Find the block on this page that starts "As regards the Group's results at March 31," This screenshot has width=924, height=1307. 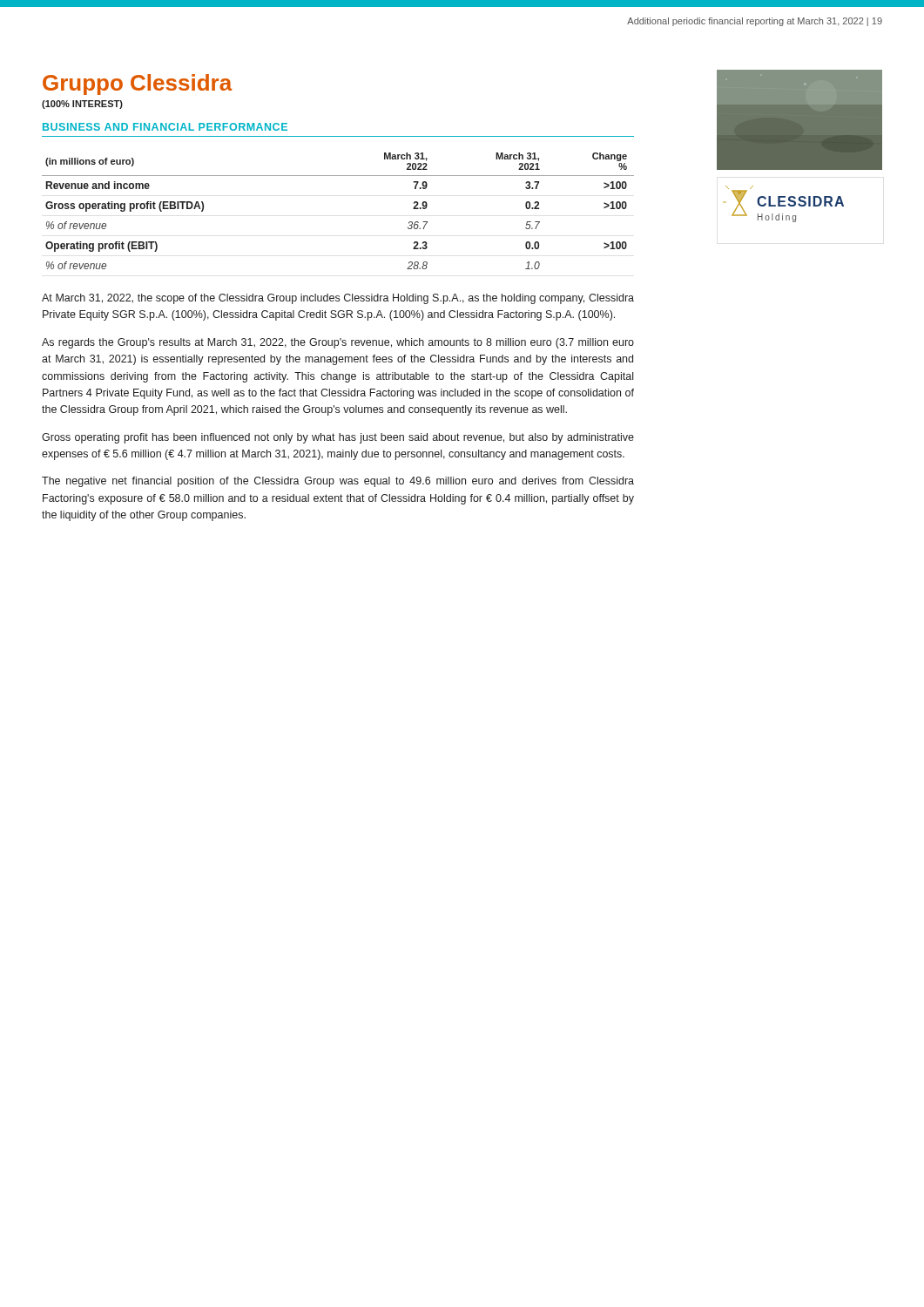(338, 376)
